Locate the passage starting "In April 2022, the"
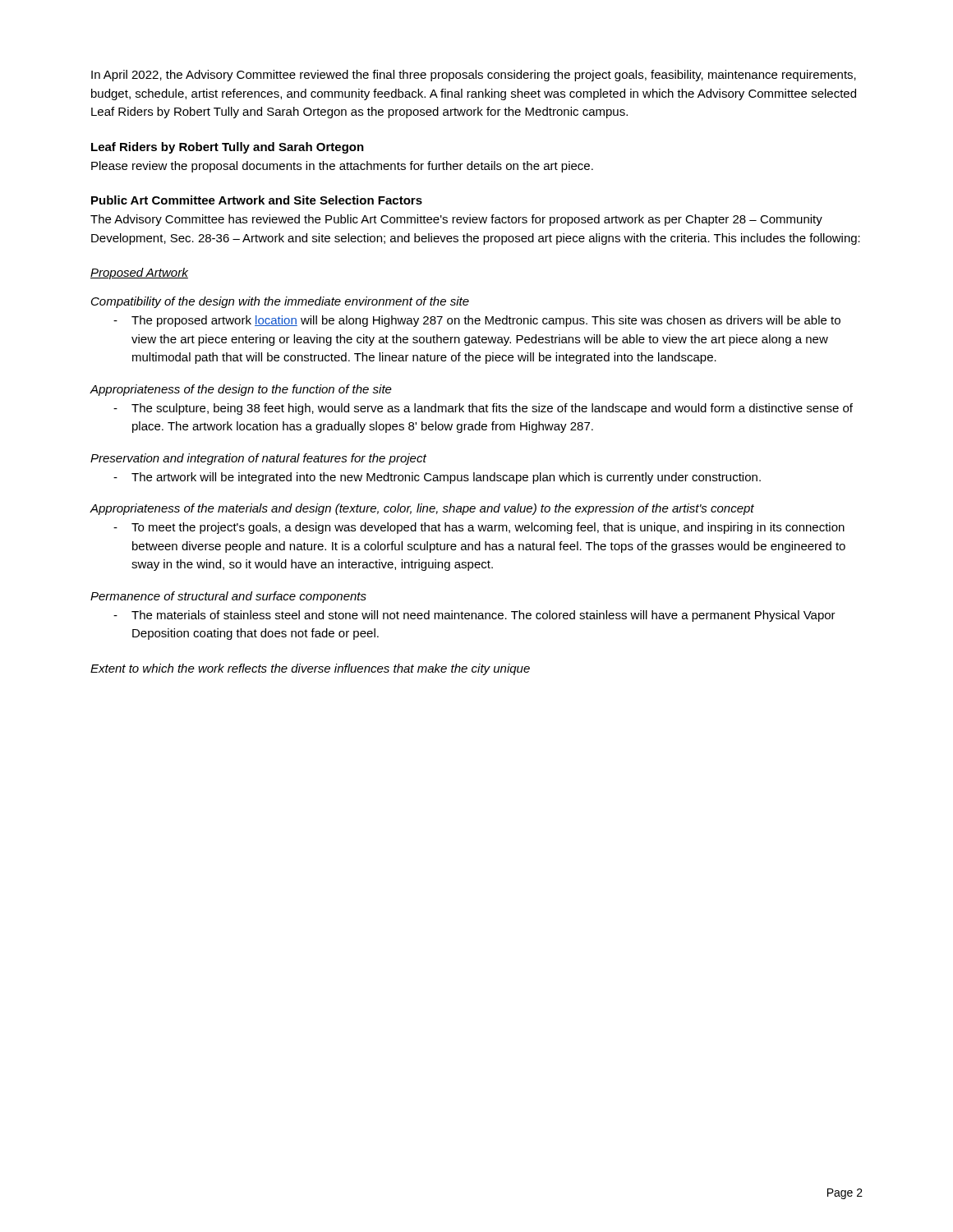Viewport: 953px width, 1232px height. pyautogui.click(x=474, y=93)
